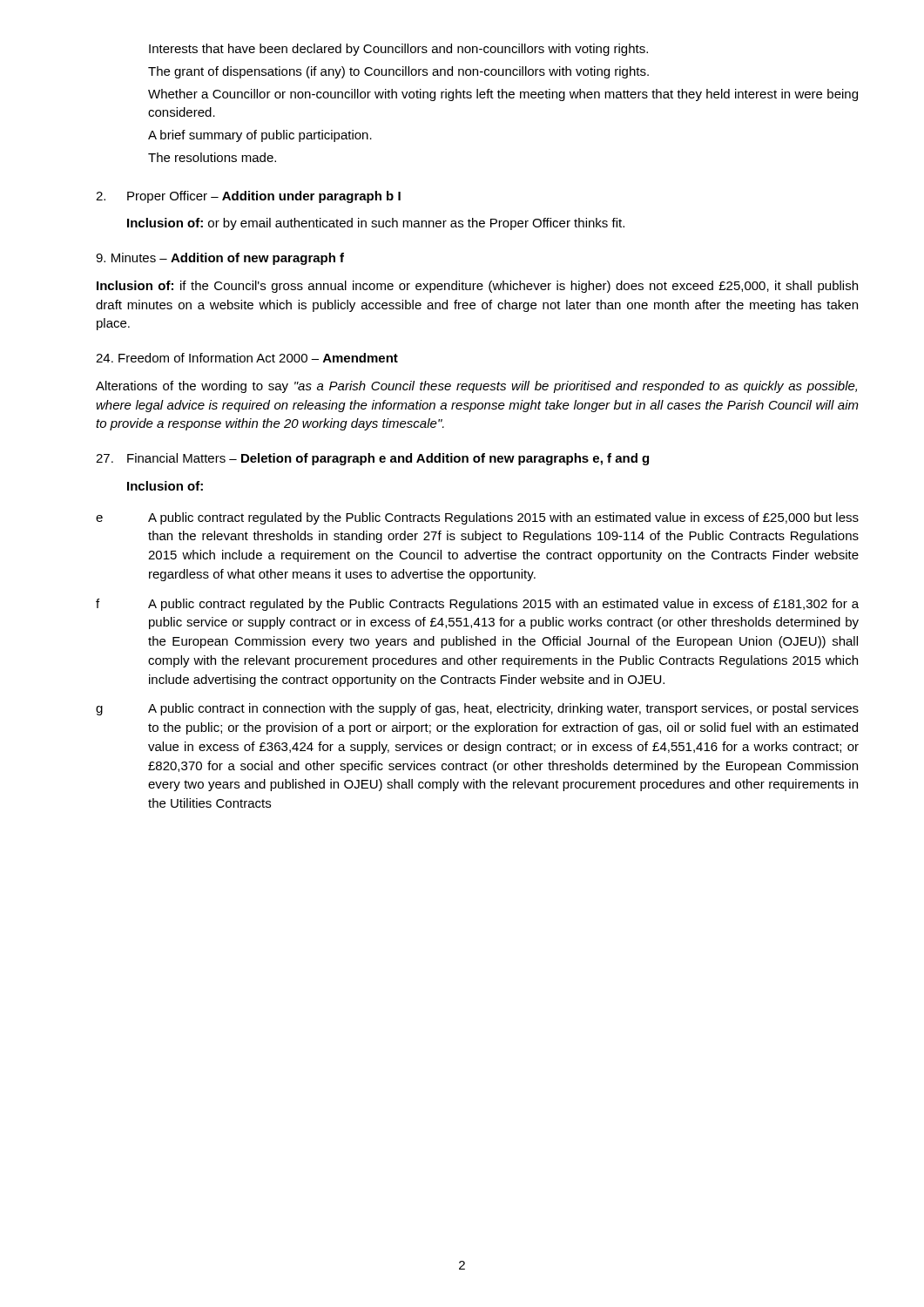Click on the text starting "Inclusion of: if the Council's gross annual"
This screenshot has width=924, height=1307.
(x=477, y=304)
